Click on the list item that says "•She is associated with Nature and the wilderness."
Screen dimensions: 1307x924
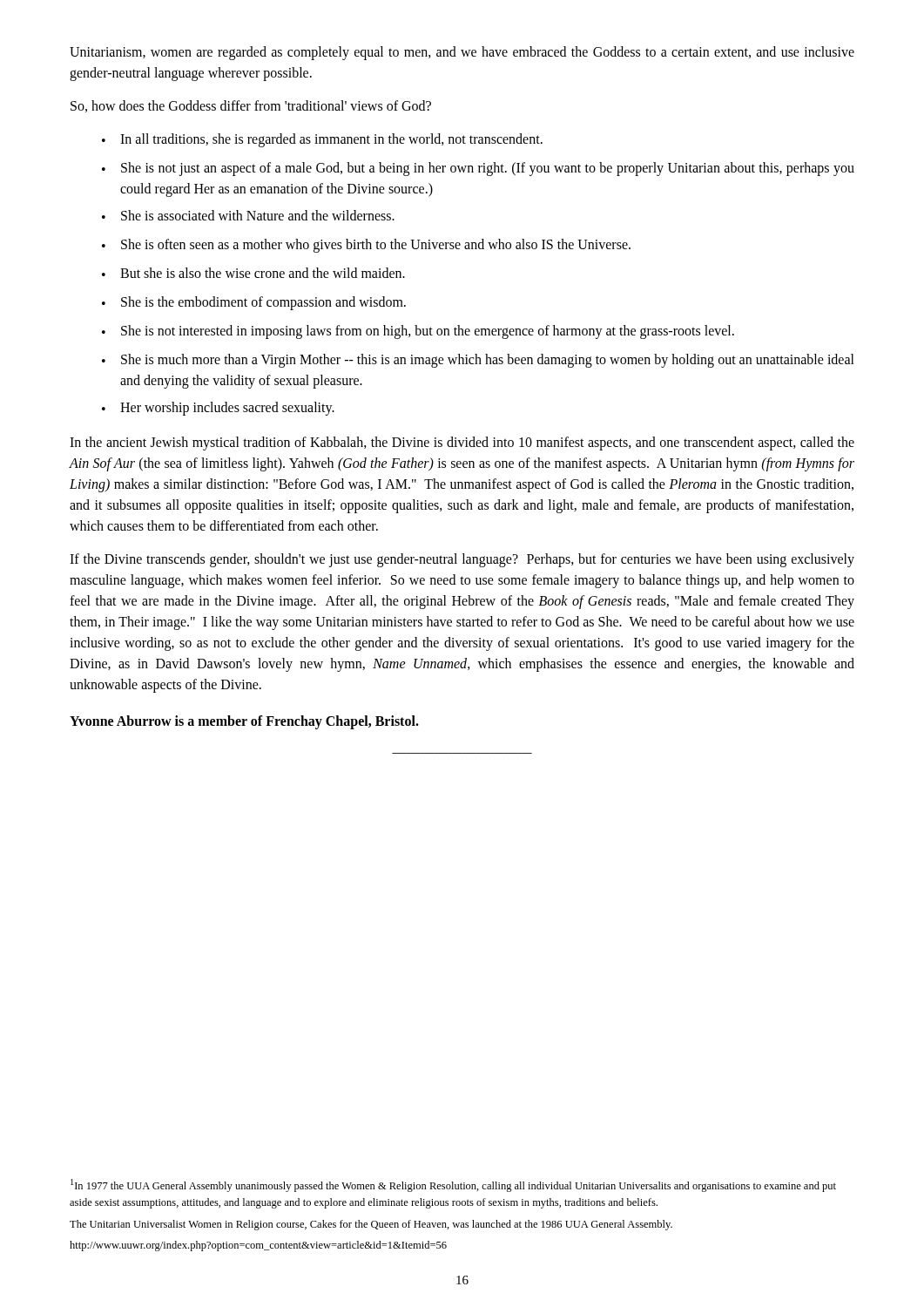pos(248,215)
